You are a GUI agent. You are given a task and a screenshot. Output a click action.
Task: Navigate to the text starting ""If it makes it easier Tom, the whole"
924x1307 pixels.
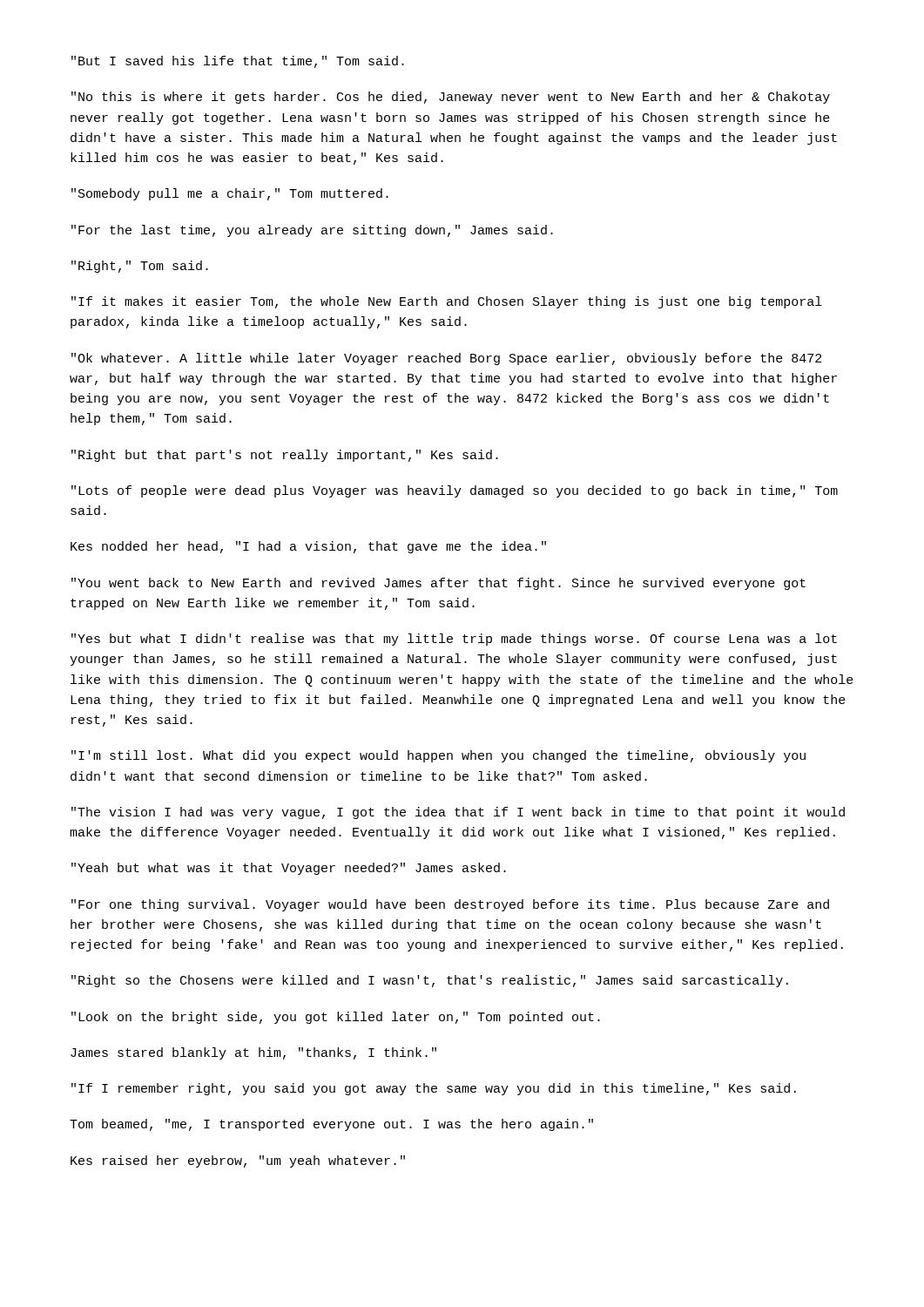tap(446, 313)
